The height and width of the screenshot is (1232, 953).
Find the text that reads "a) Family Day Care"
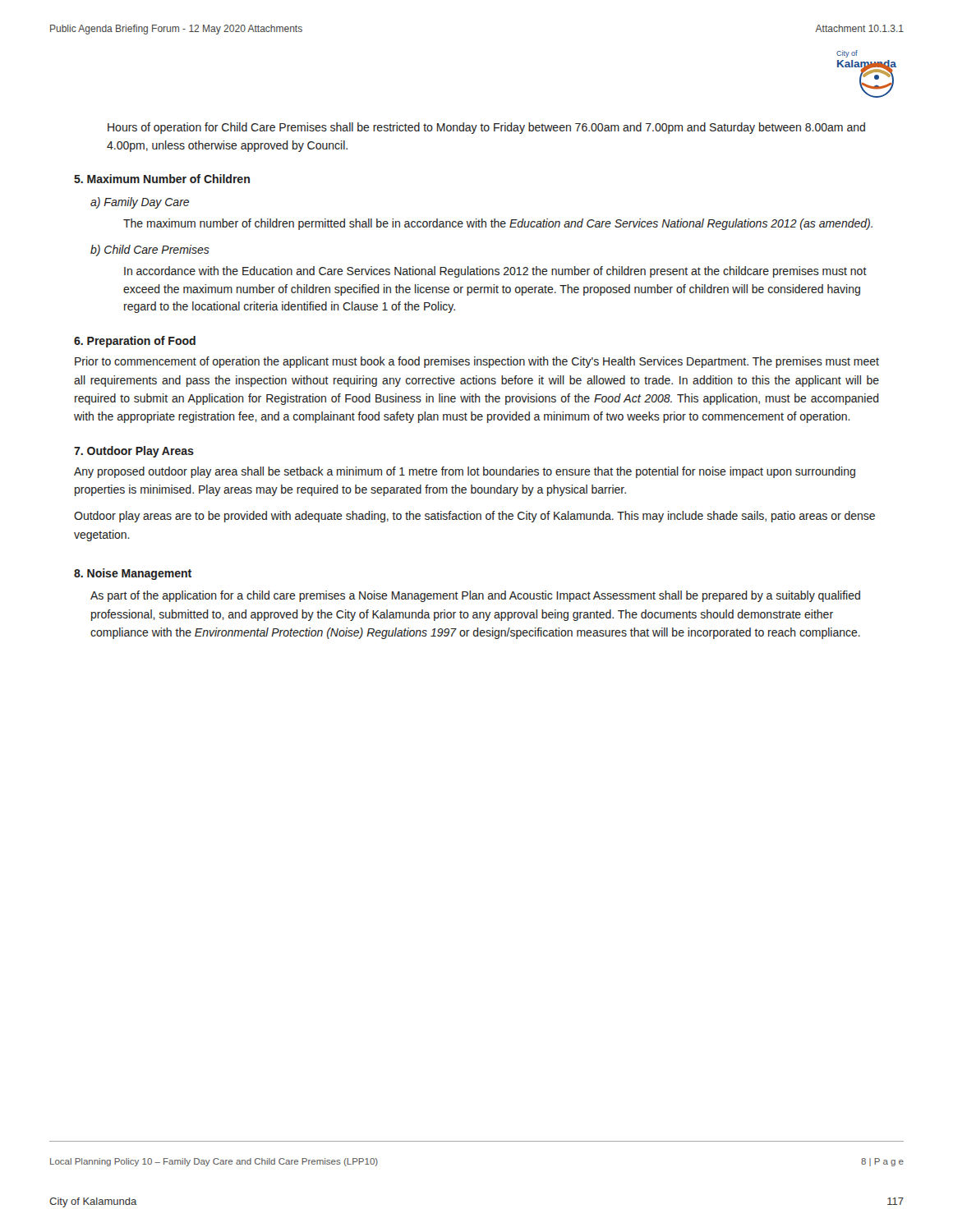pos(140,202)
